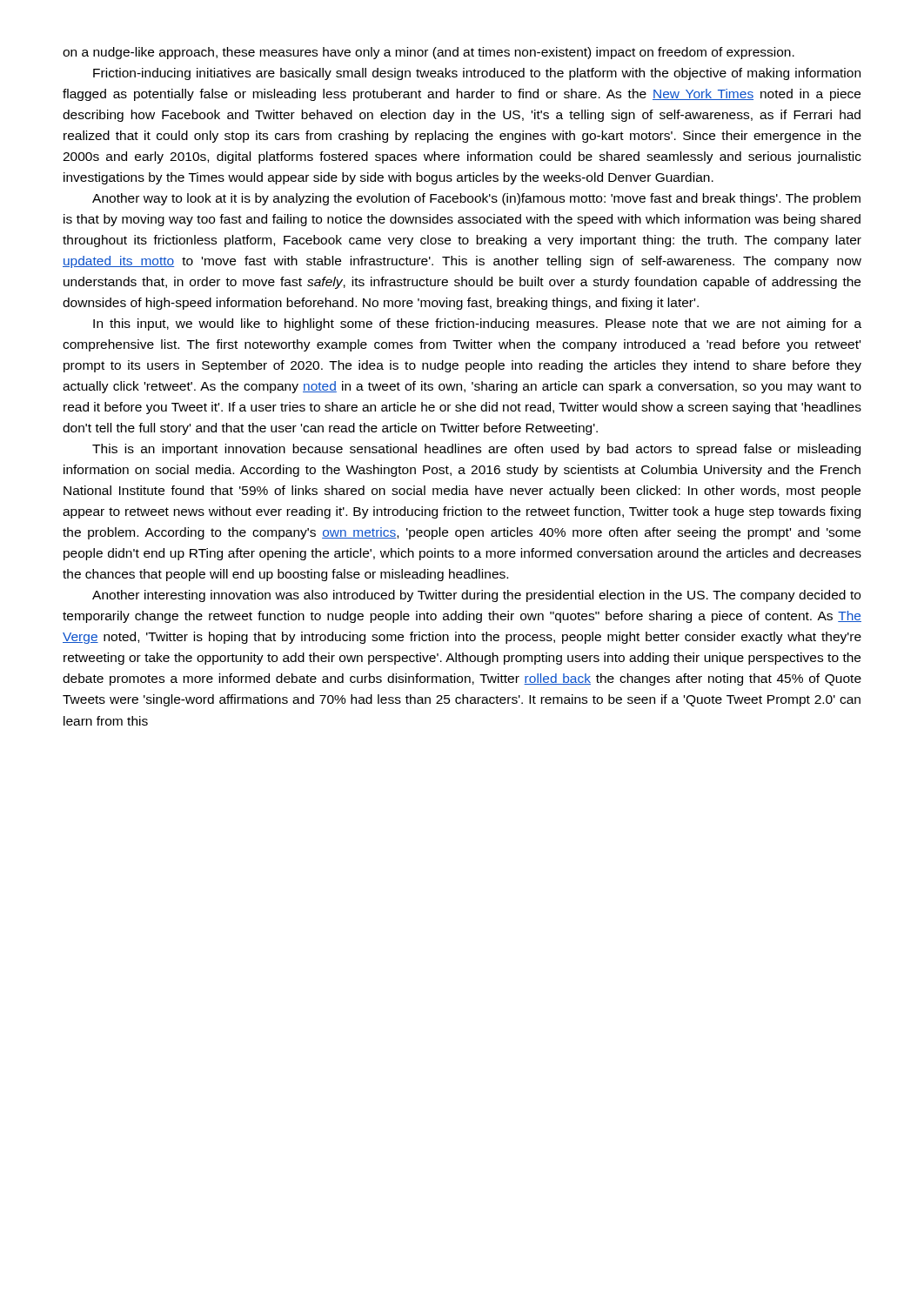Click on the text block that reads "In this input, we would"

[x=462, y=376]
